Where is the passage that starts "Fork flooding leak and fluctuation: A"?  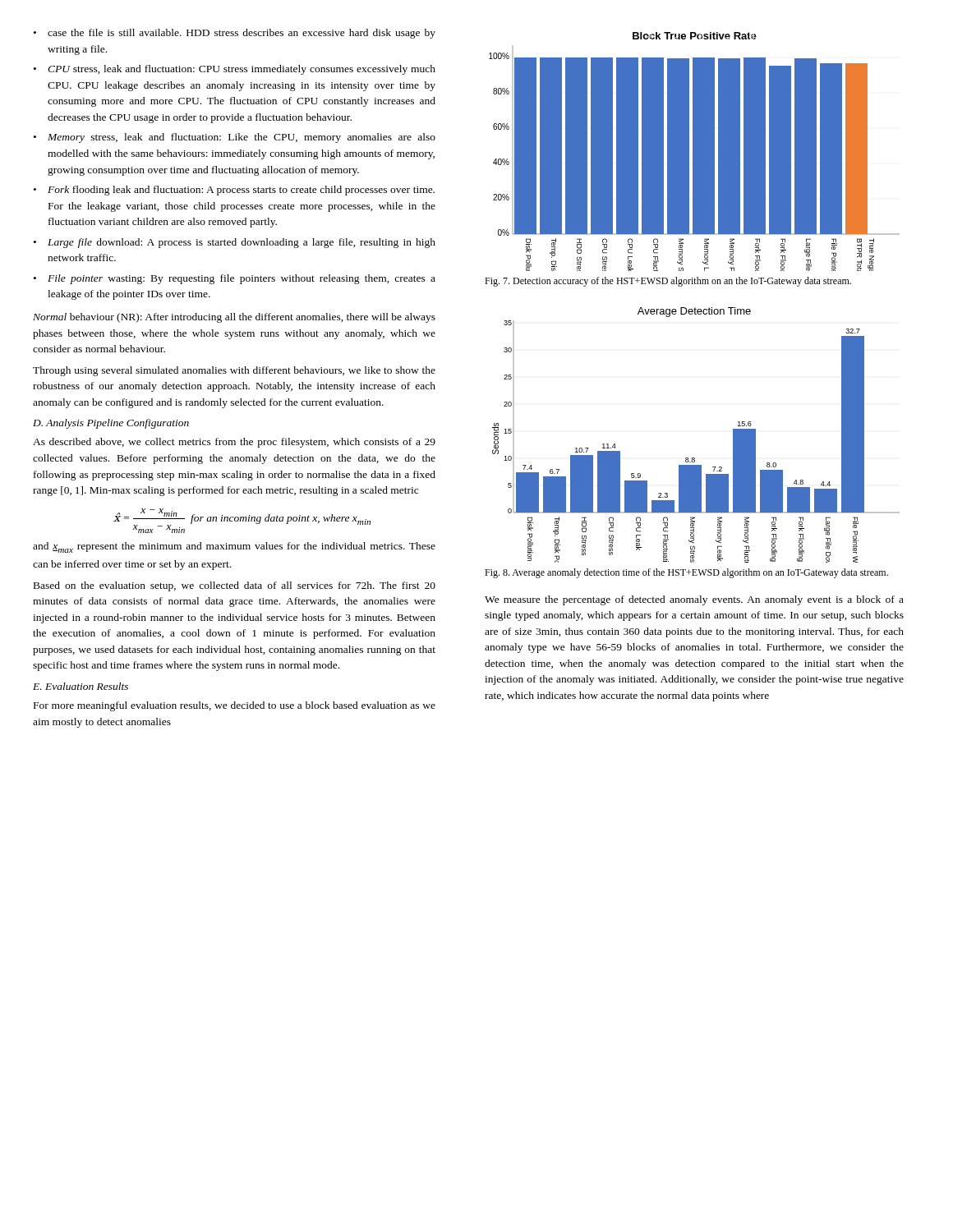[x=242, y=205]
